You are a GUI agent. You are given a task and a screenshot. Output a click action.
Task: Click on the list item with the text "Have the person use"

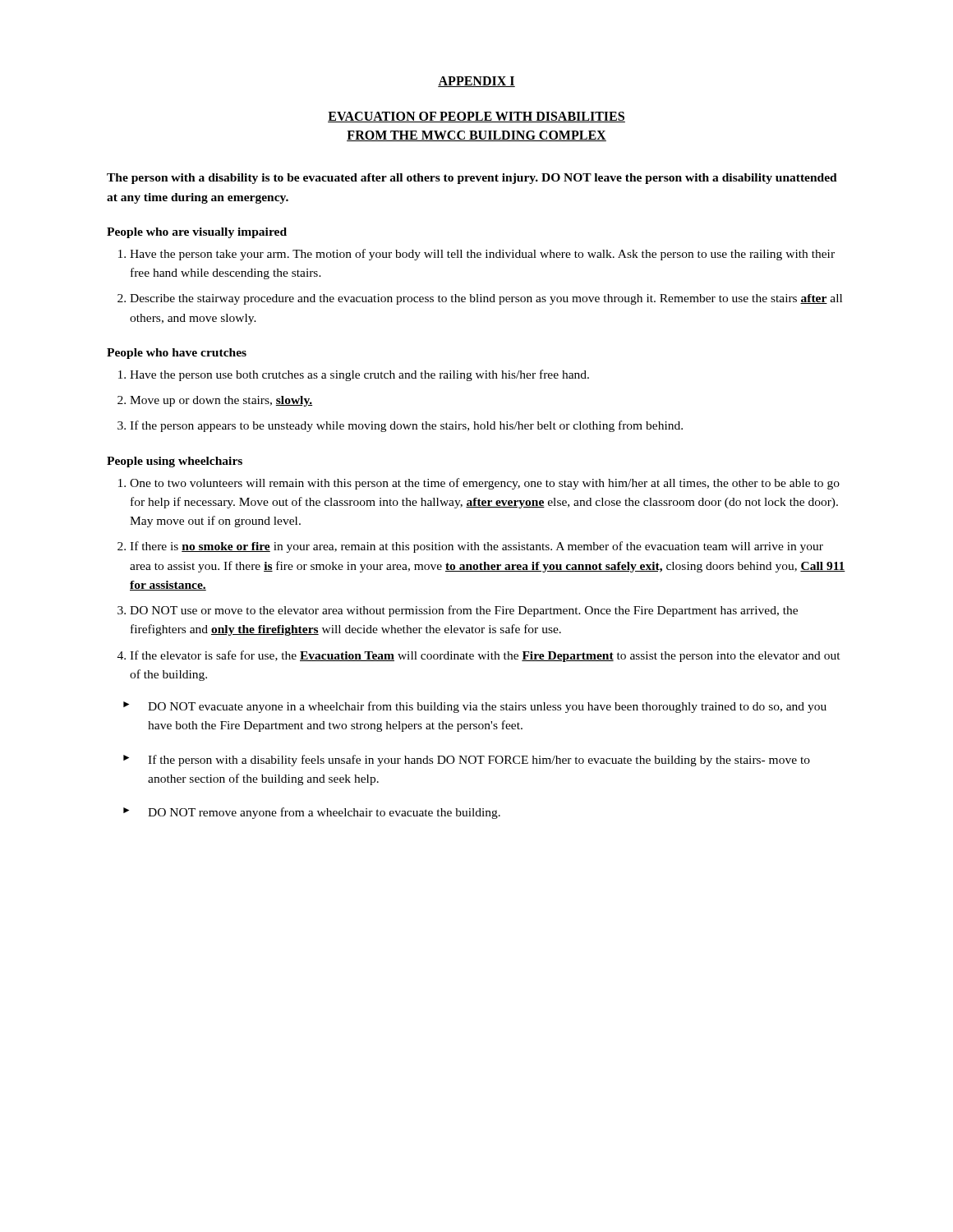coord(488,374)
